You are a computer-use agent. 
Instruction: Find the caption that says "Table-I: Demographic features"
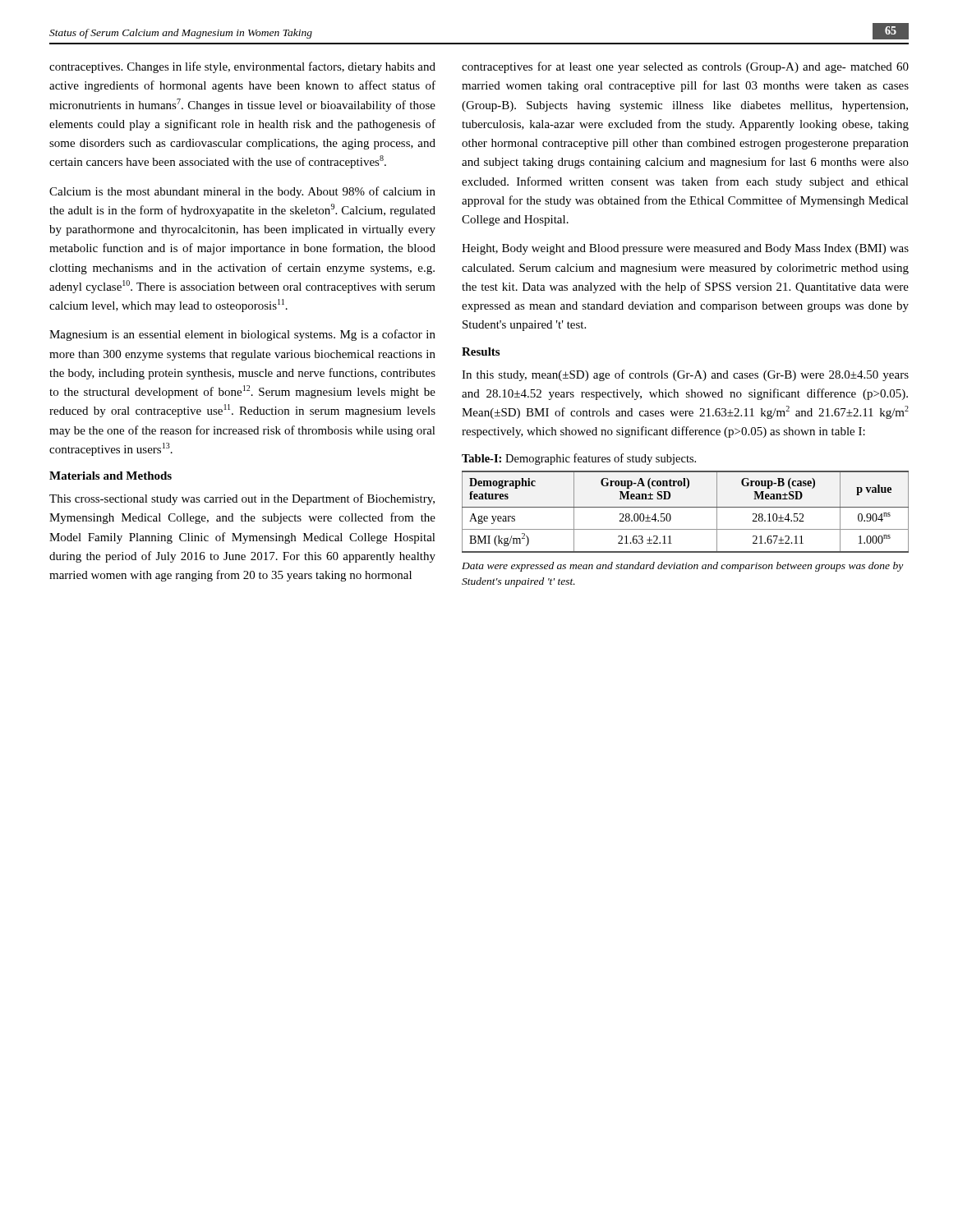coord(579,458)
